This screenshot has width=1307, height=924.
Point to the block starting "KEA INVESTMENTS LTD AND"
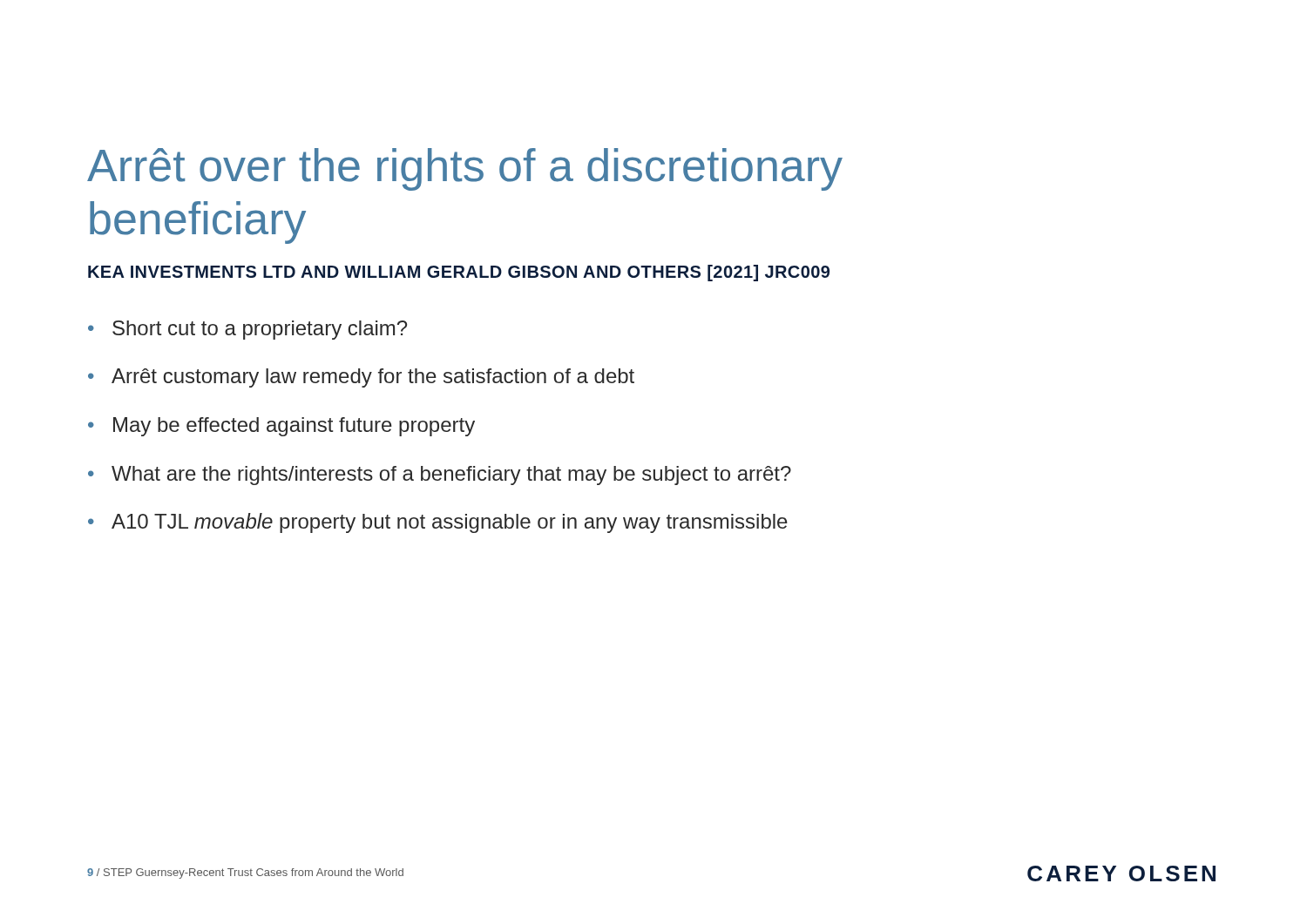point(459,271)
